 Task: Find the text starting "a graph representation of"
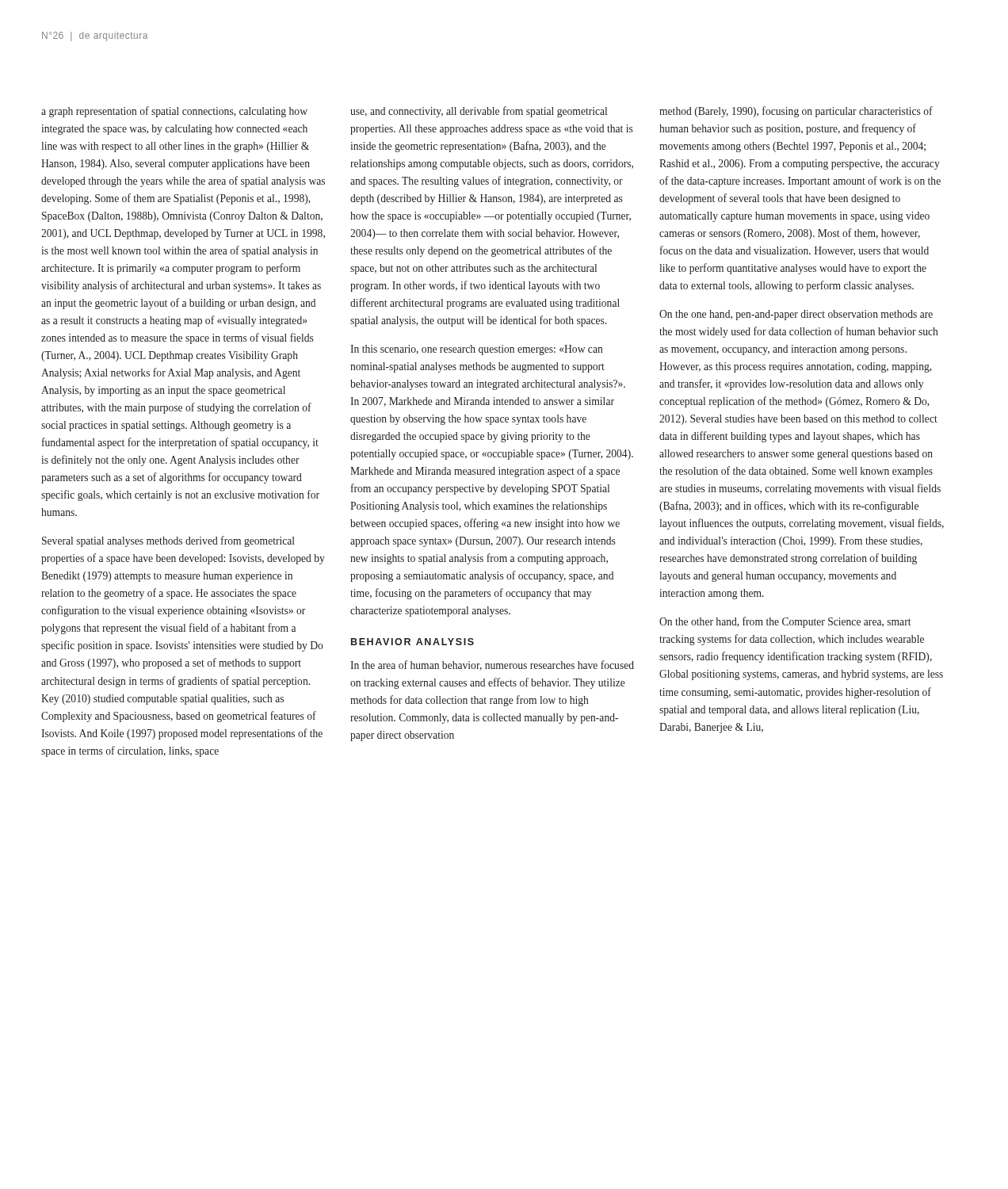(184, 431)
